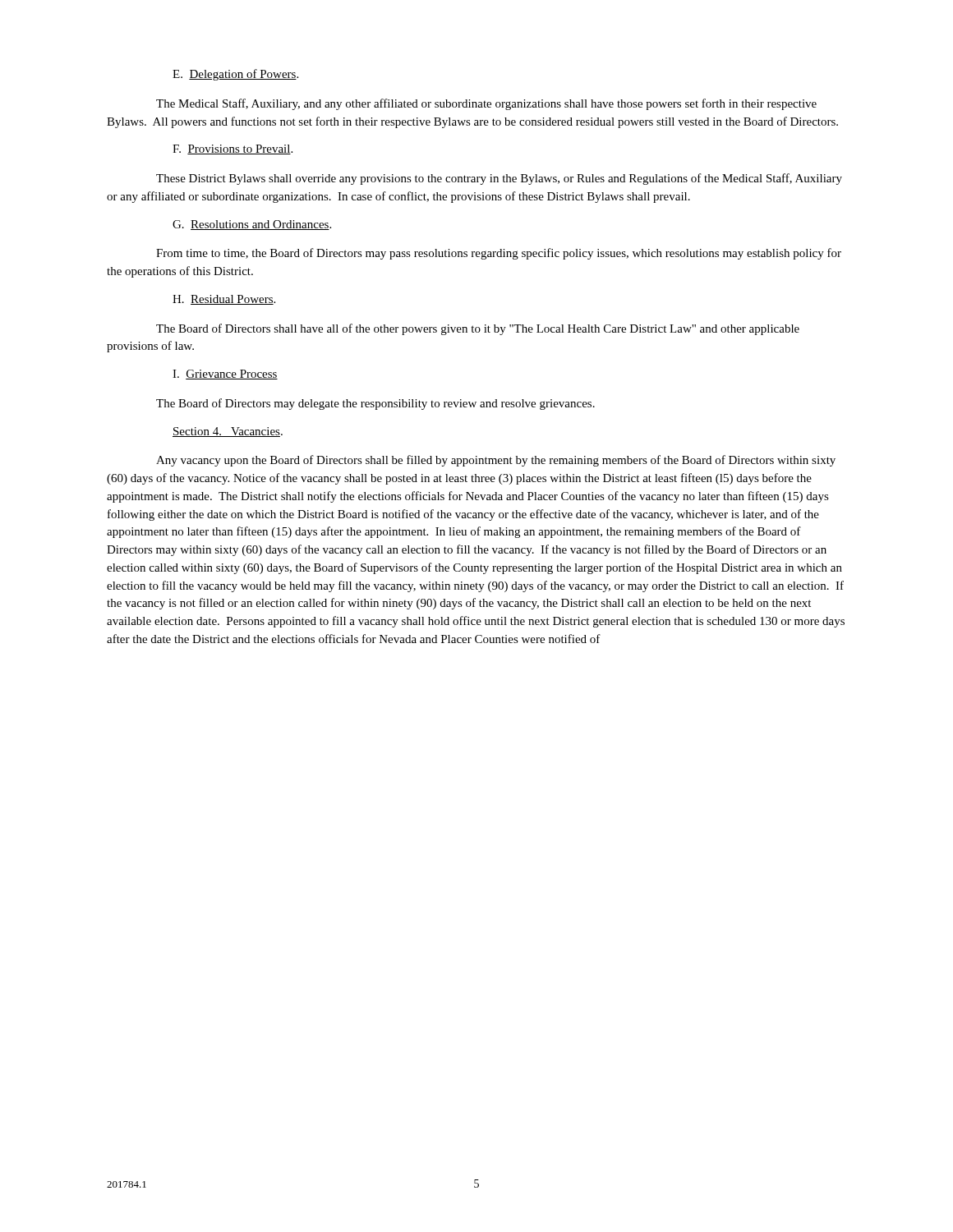Click on the section header with the text "Section 4. Vacancies."
Screen dimensions: 1232x953
click(x=228, y=431)
